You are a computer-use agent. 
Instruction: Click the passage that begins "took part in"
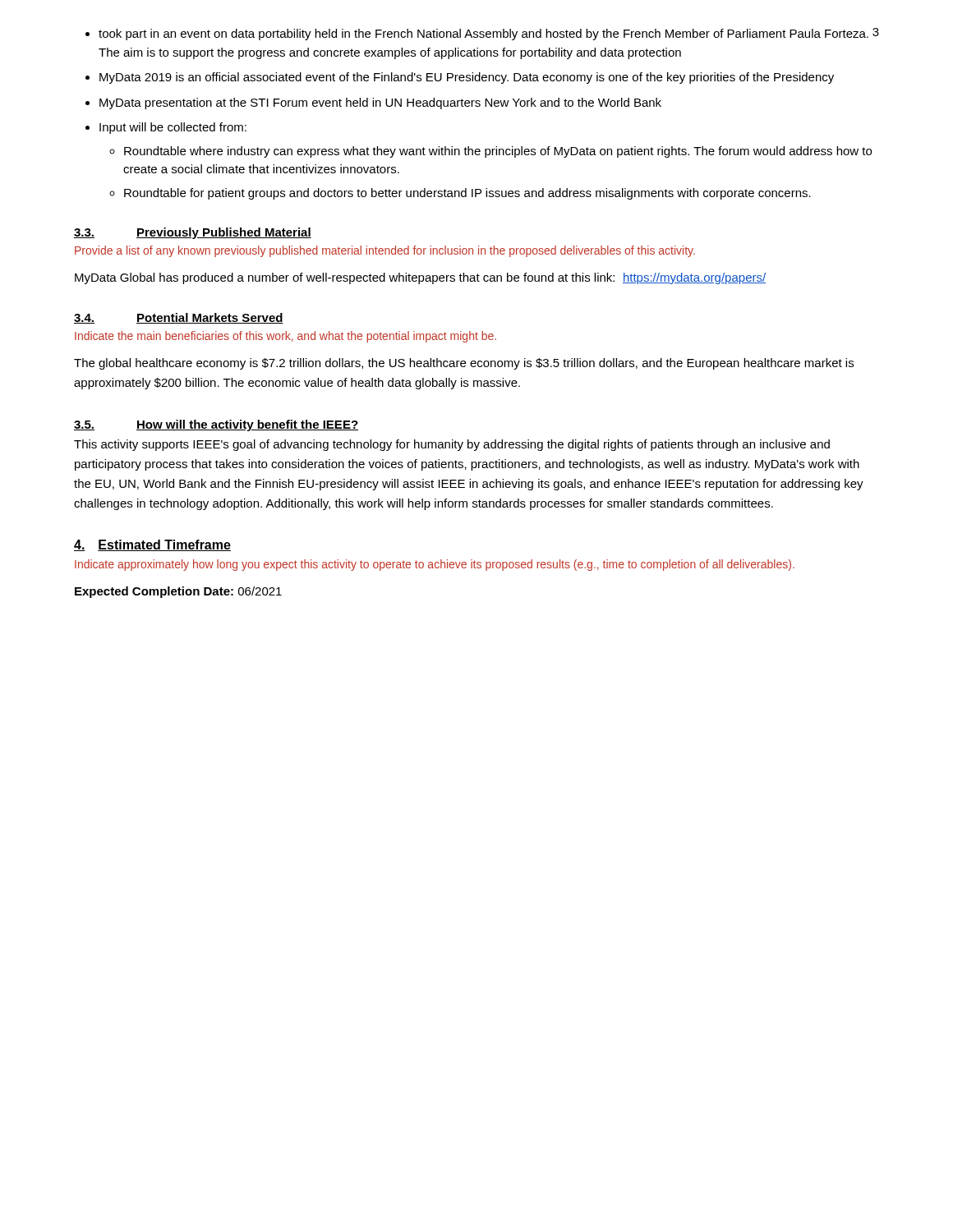(484, 43)
